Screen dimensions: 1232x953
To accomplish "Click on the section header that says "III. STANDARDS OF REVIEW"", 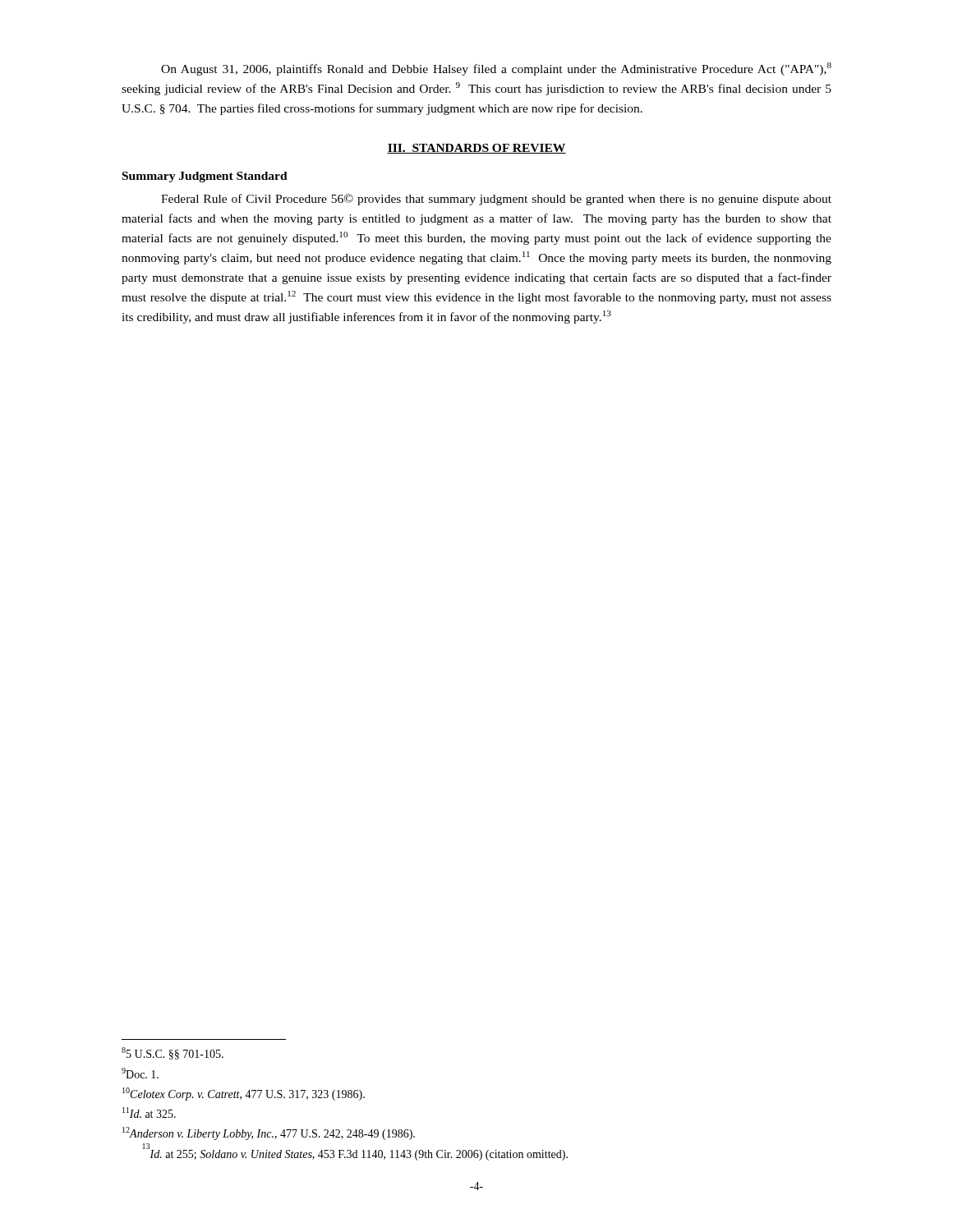I will (x=476, y=147).
